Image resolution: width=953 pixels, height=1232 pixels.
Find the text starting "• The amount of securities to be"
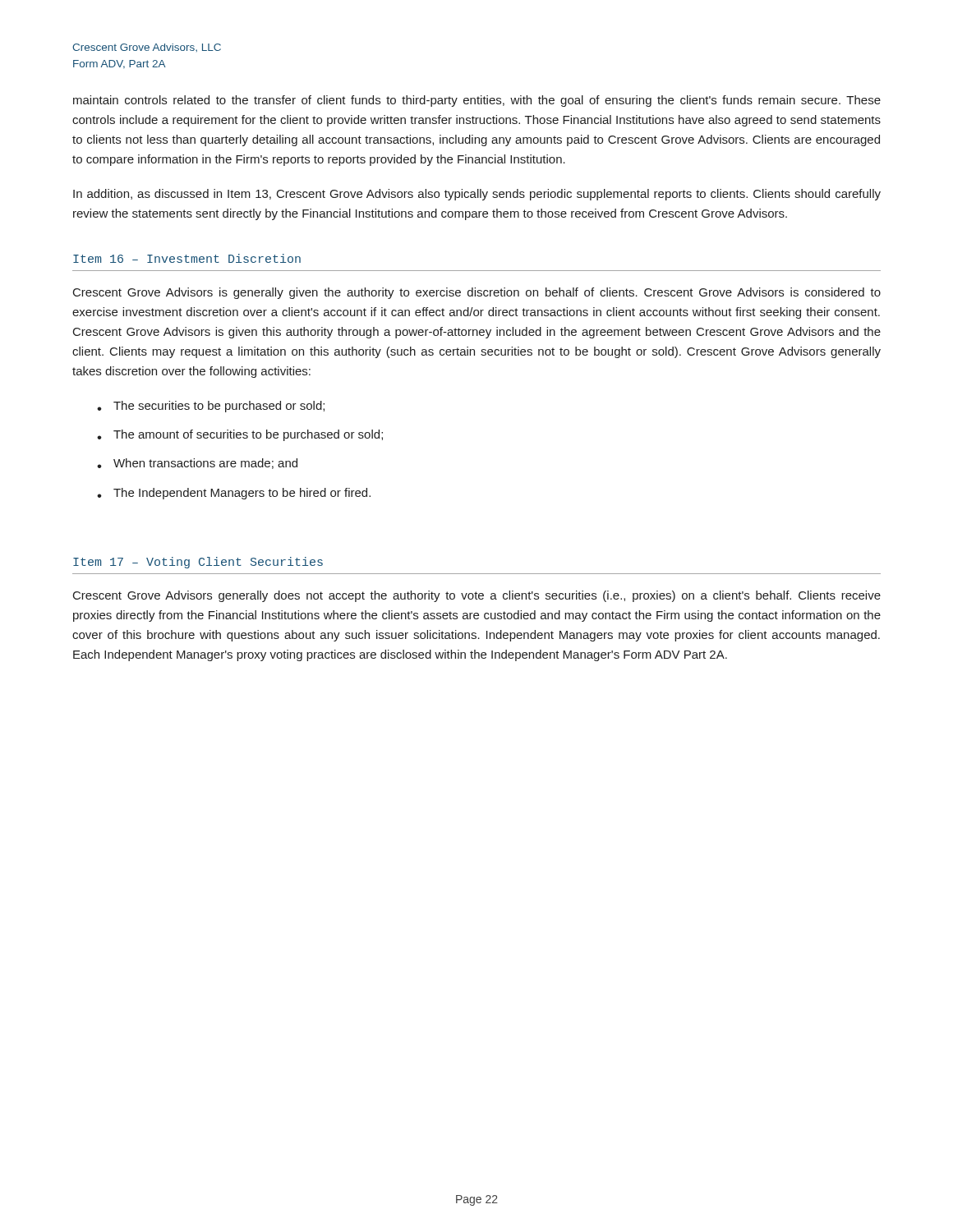240,437
